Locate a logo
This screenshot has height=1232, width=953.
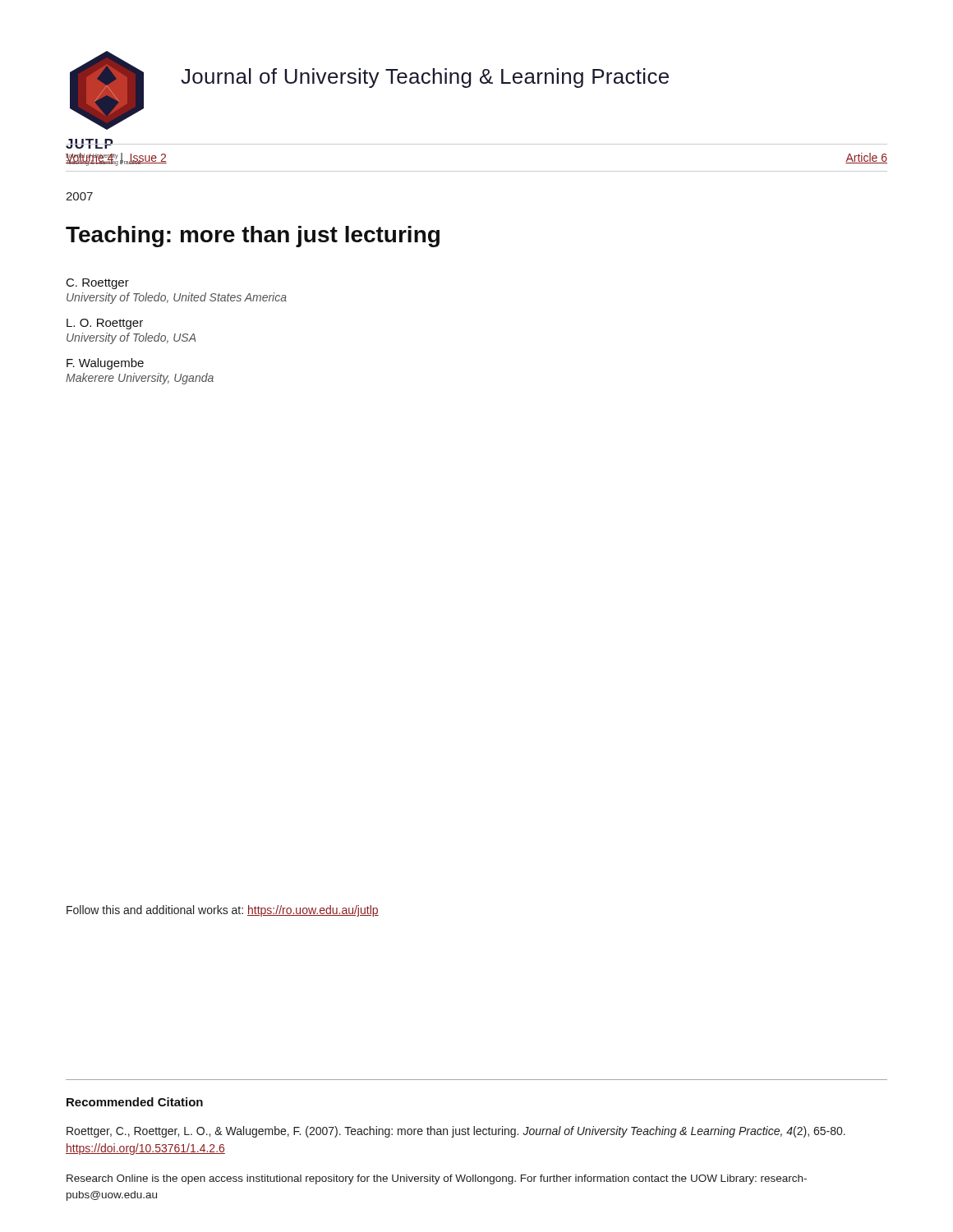pyautogui.click(x=111, y=108)
